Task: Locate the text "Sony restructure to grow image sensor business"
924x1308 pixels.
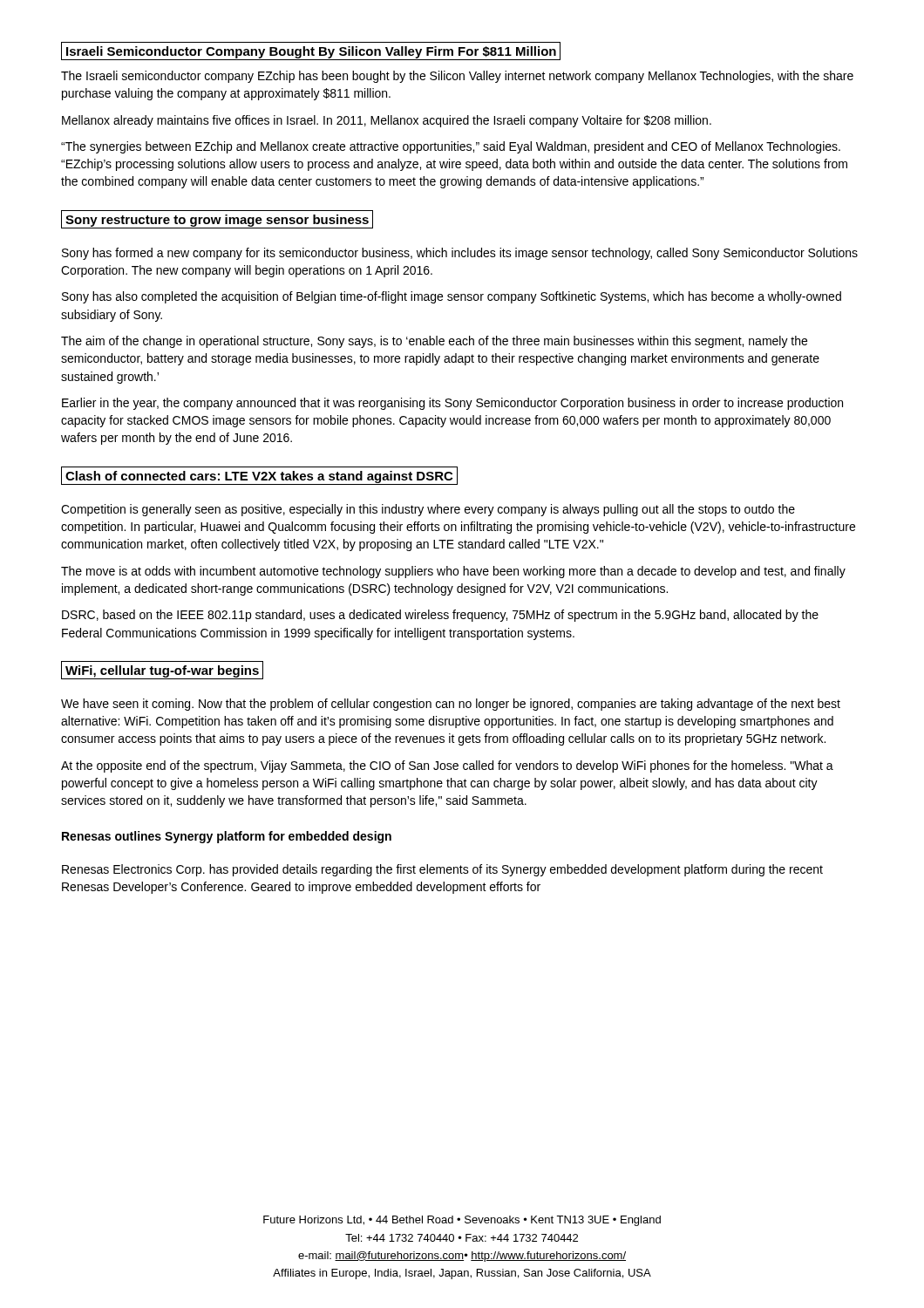Action: click(217, 219)
